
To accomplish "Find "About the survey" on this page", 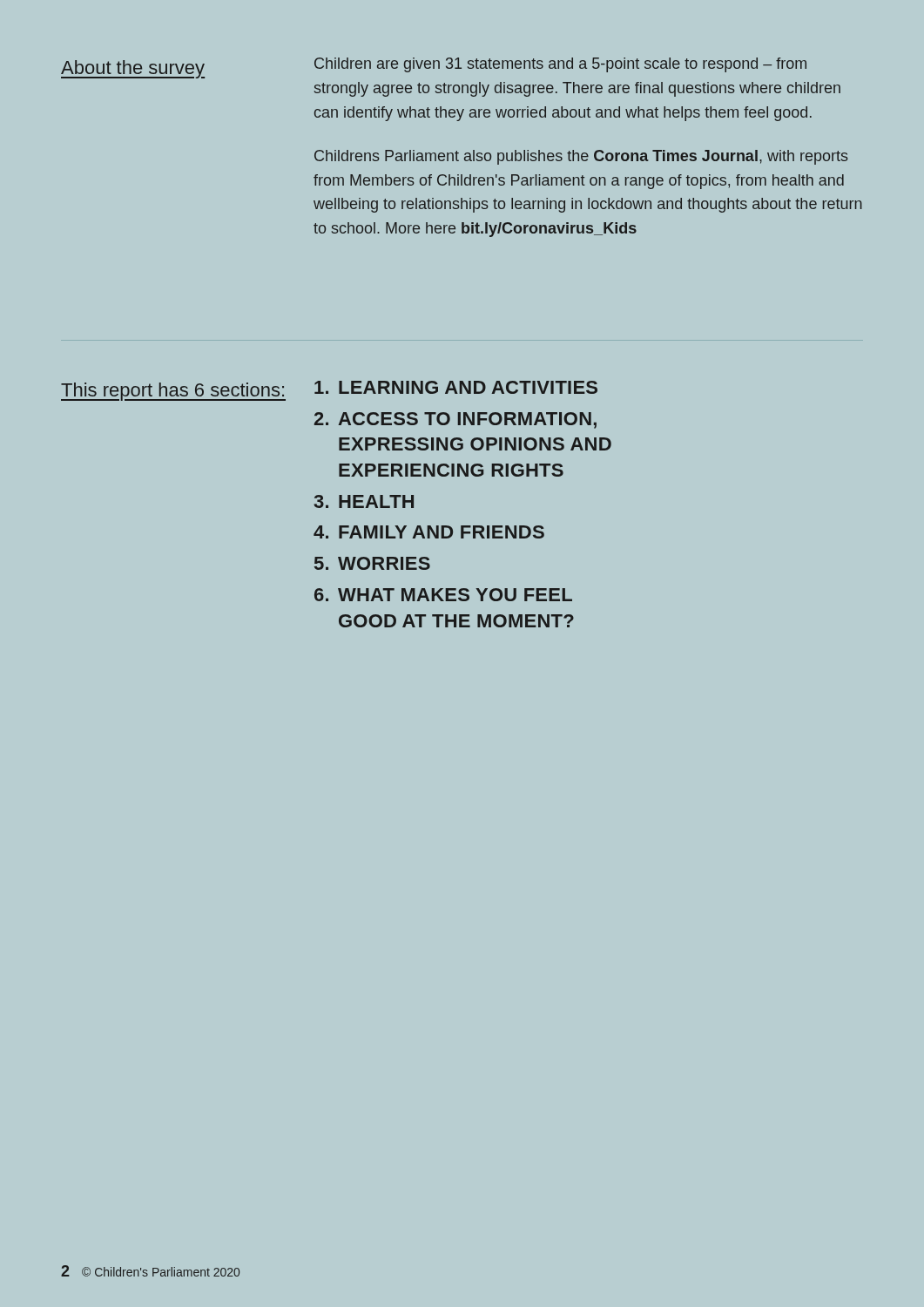I will pos(133,68).
